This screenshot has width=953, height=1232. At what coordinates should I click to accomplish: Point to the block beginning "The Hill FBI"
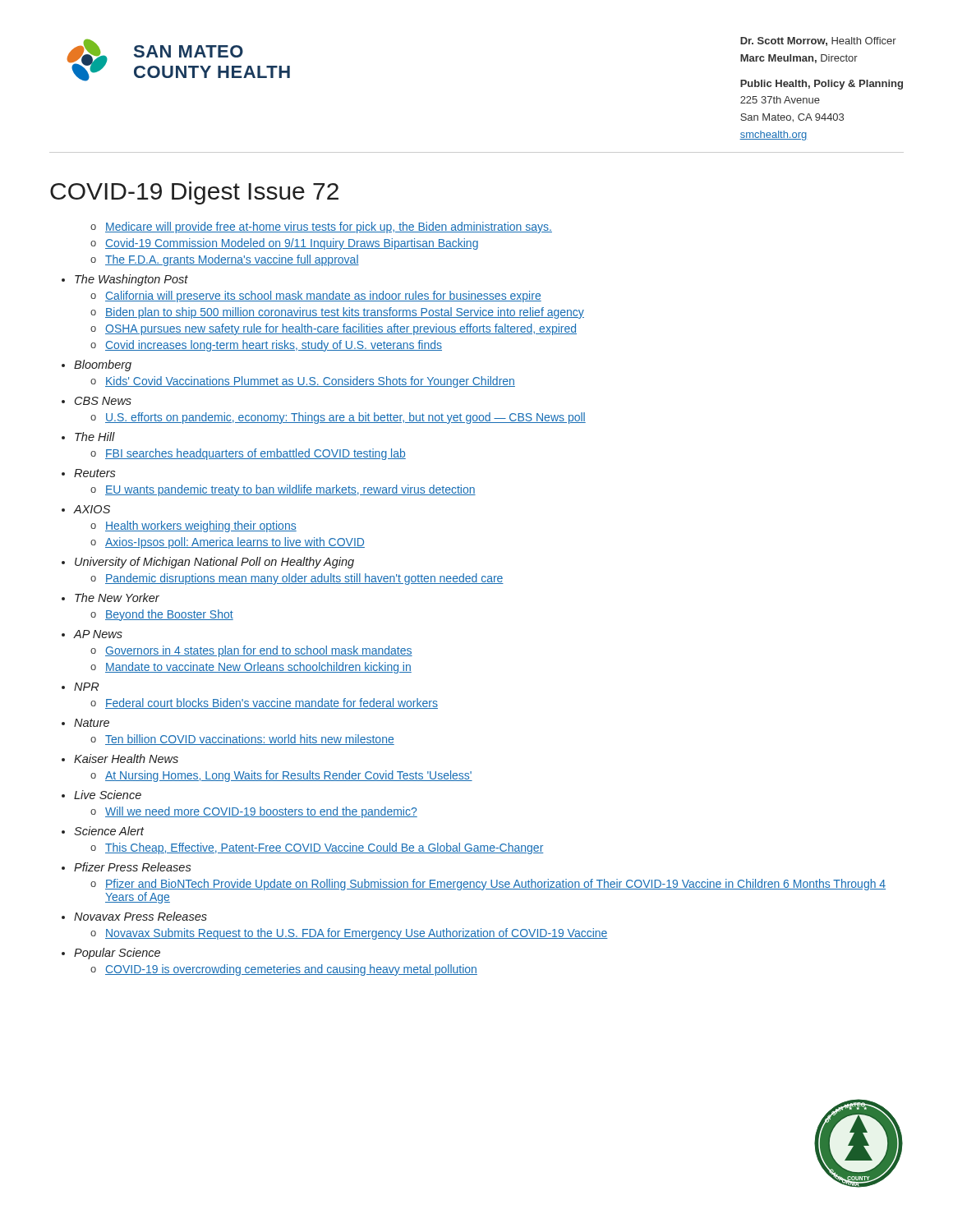pos(95,437)
